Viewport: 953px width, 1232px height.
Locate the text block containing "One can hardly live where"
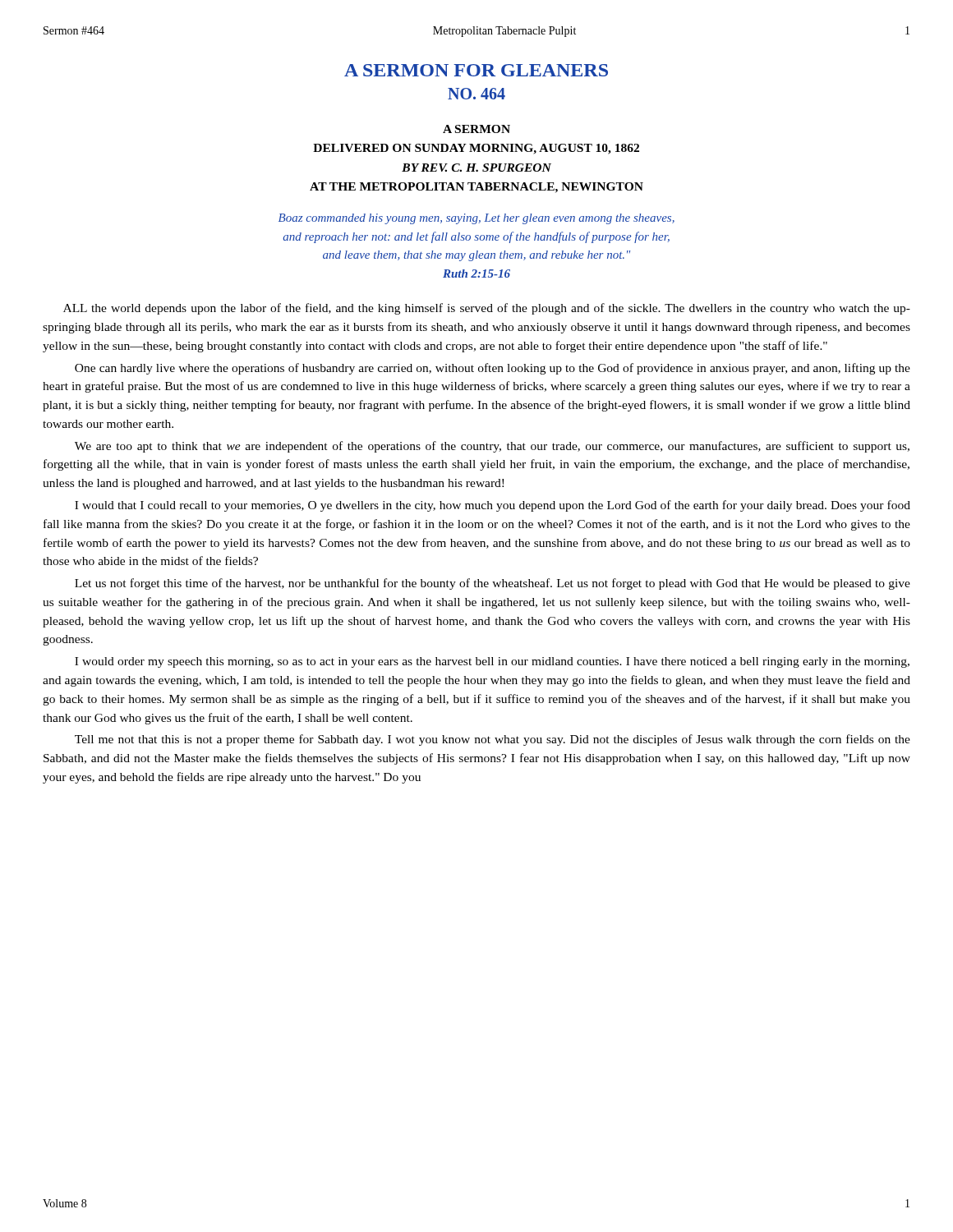click(476, 395)
